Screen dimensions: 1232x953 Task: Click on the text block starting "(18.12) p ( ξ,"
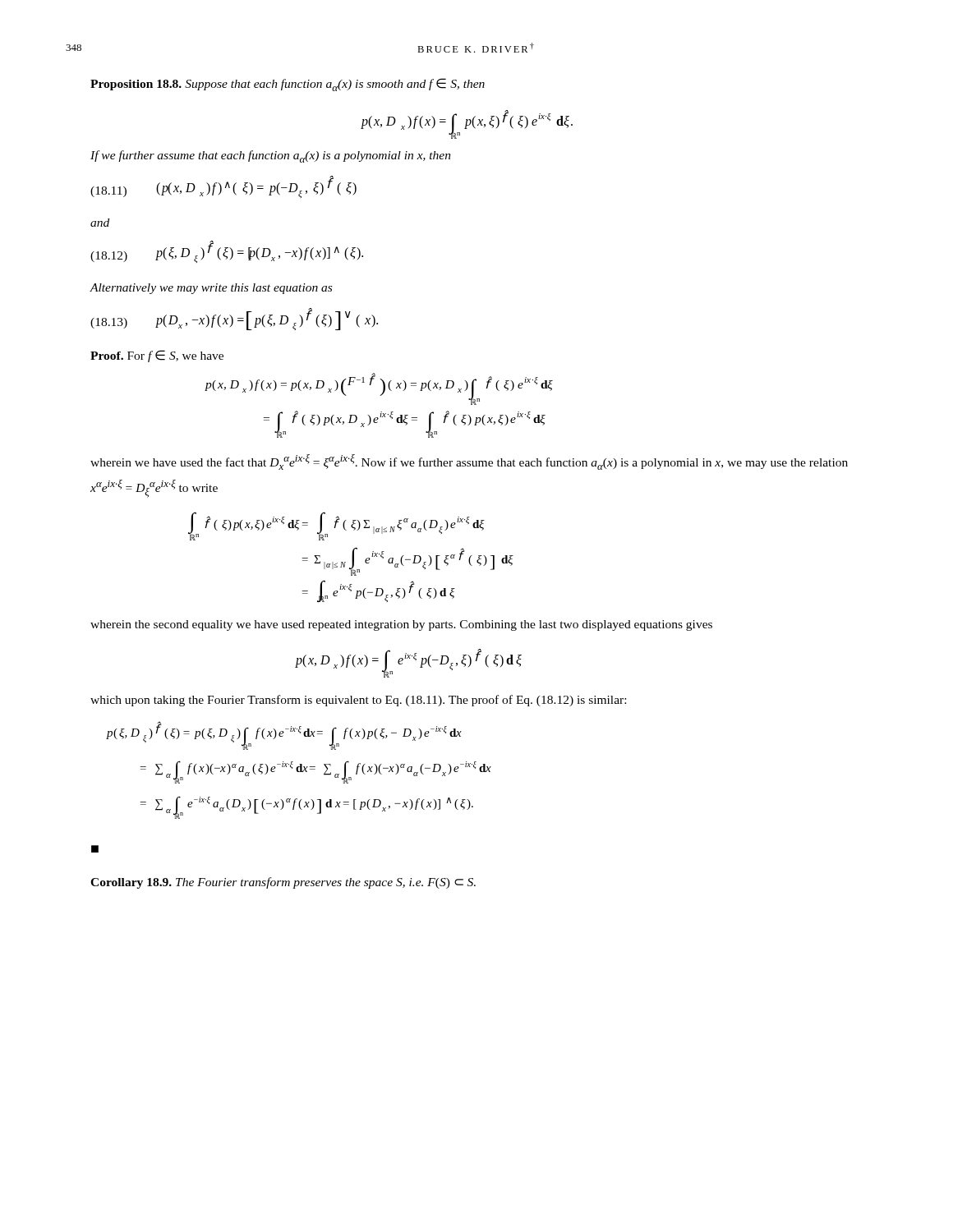[x=227, y=252]
